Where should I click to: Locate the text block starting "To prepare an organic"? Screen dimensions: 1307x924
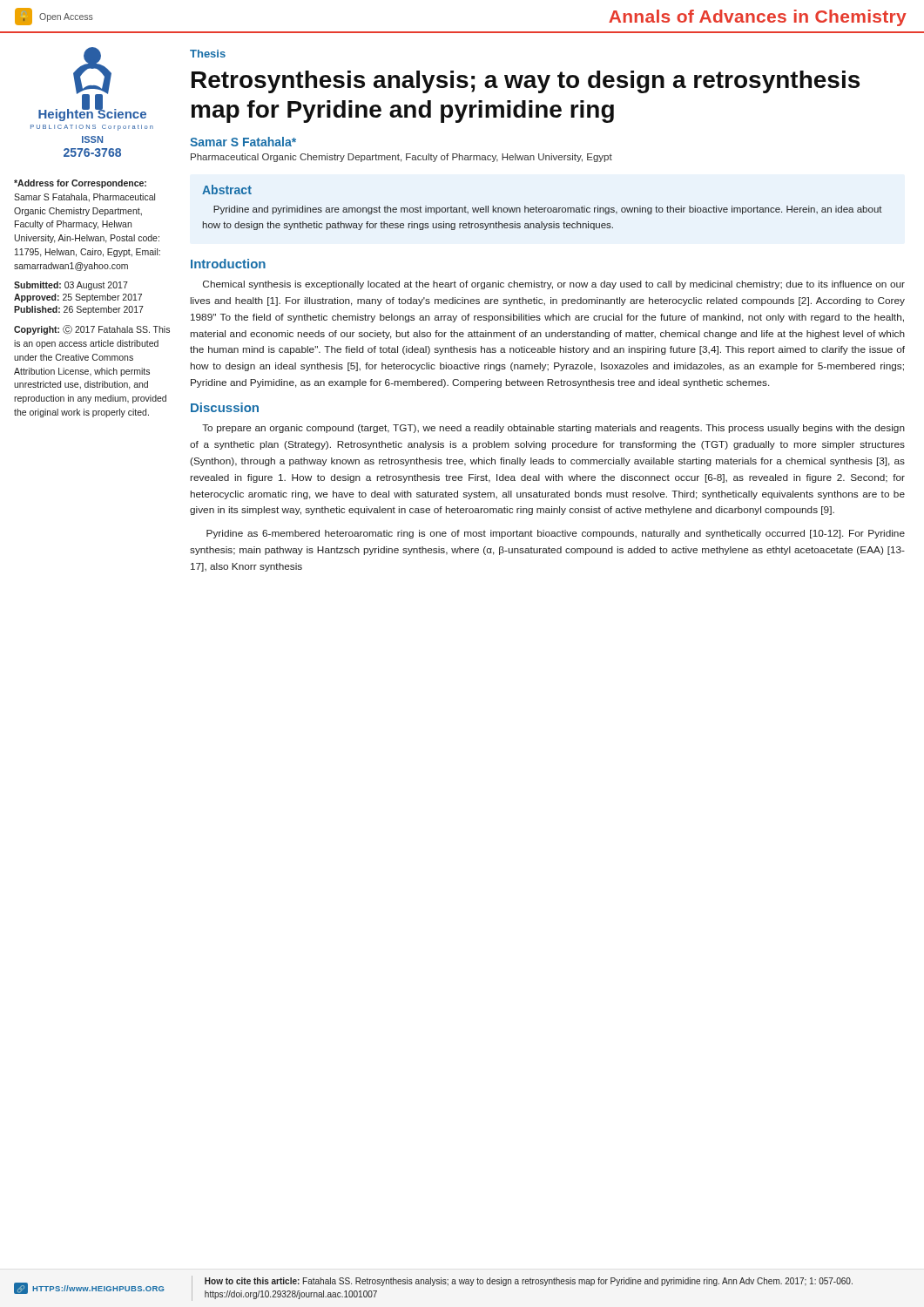547,469
